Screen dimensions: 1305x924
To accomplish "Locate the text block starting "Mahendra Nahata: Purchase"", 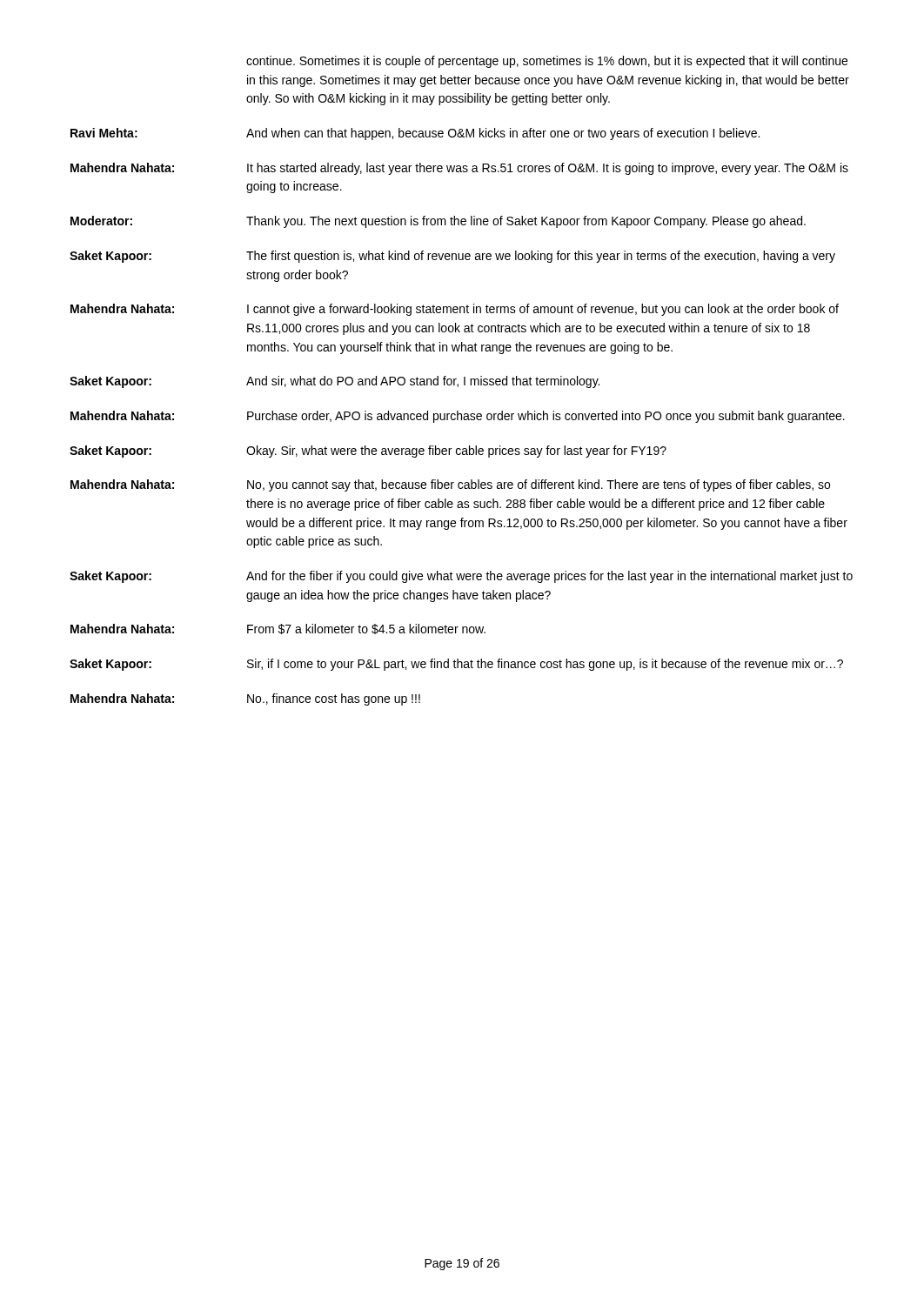I will (x=462, y=424).
